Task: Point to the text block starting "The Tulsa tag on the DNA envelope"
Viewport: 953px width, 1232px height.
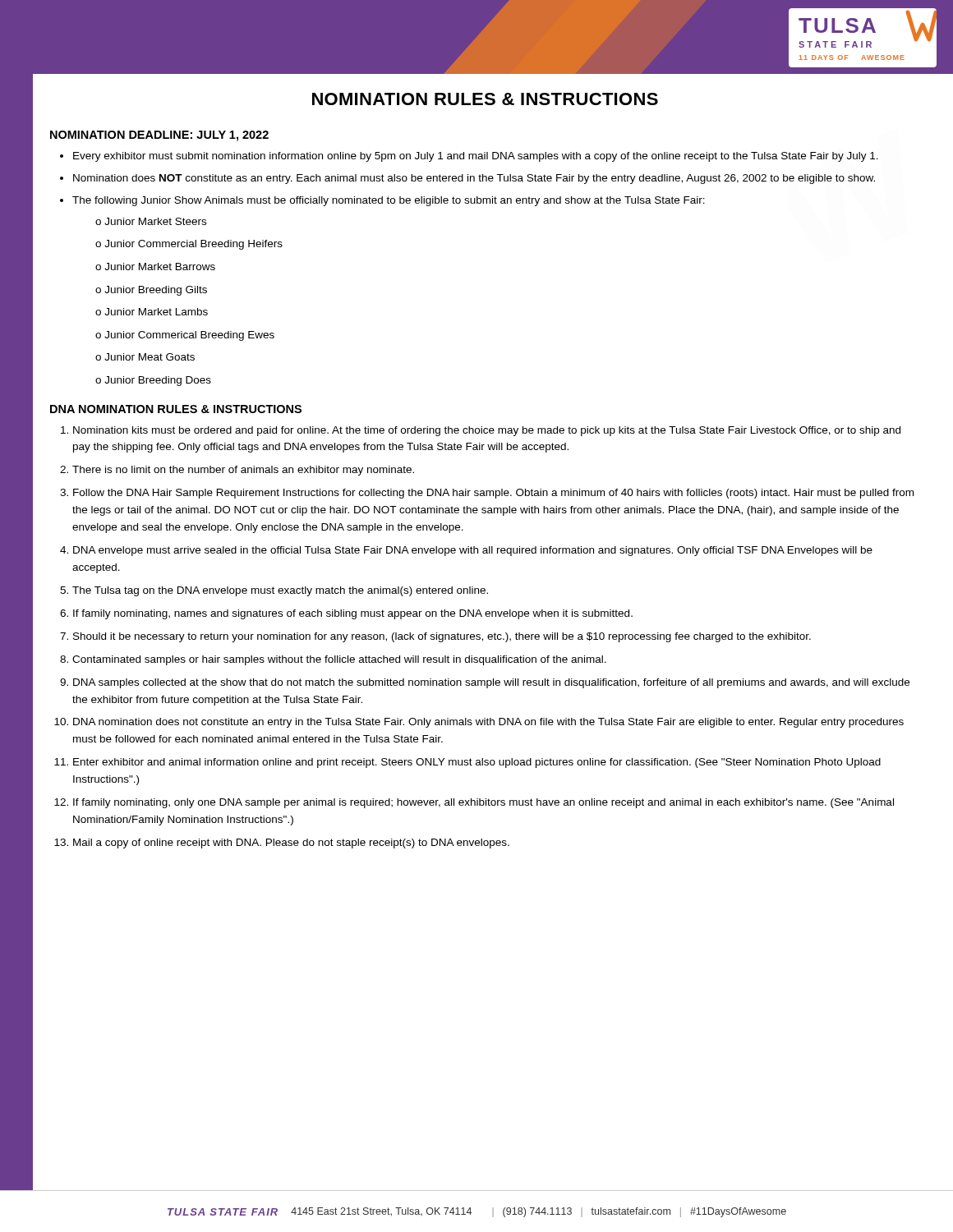Action: click(x=281, y=590)
